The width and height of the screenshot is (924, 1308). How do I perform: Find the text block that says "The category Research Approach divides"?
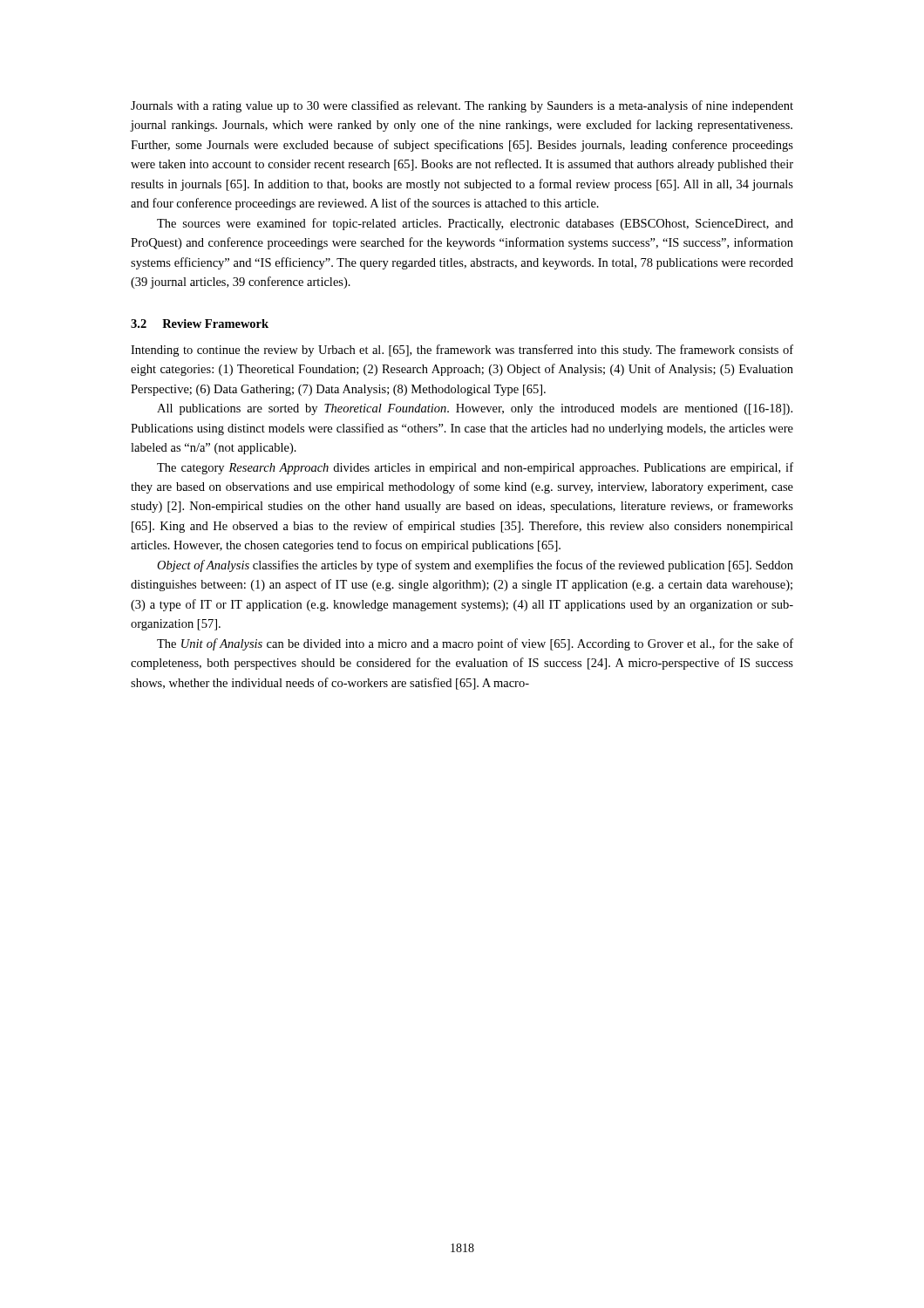(462, 506)
